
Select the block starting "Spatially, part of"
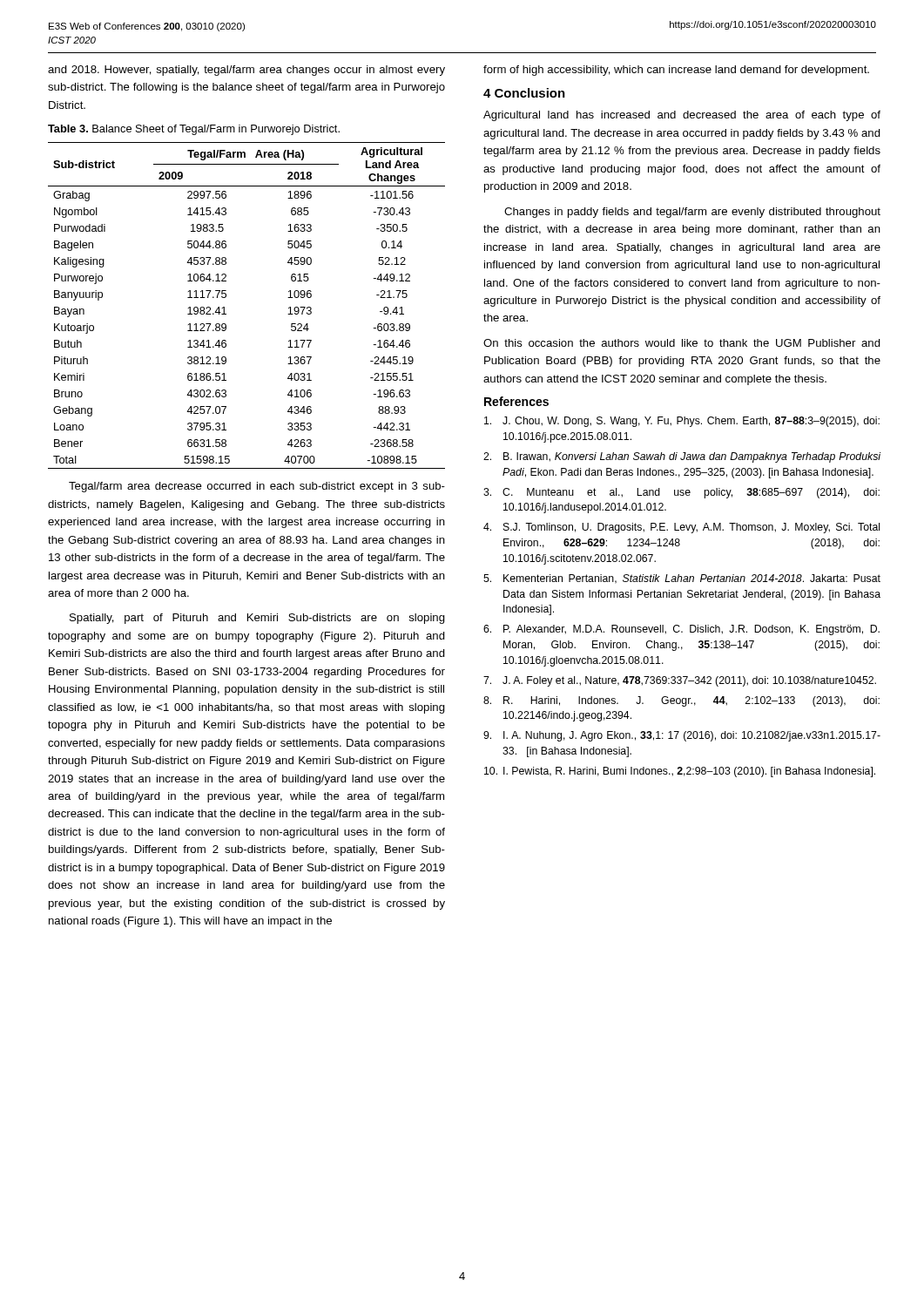[246, 770]
